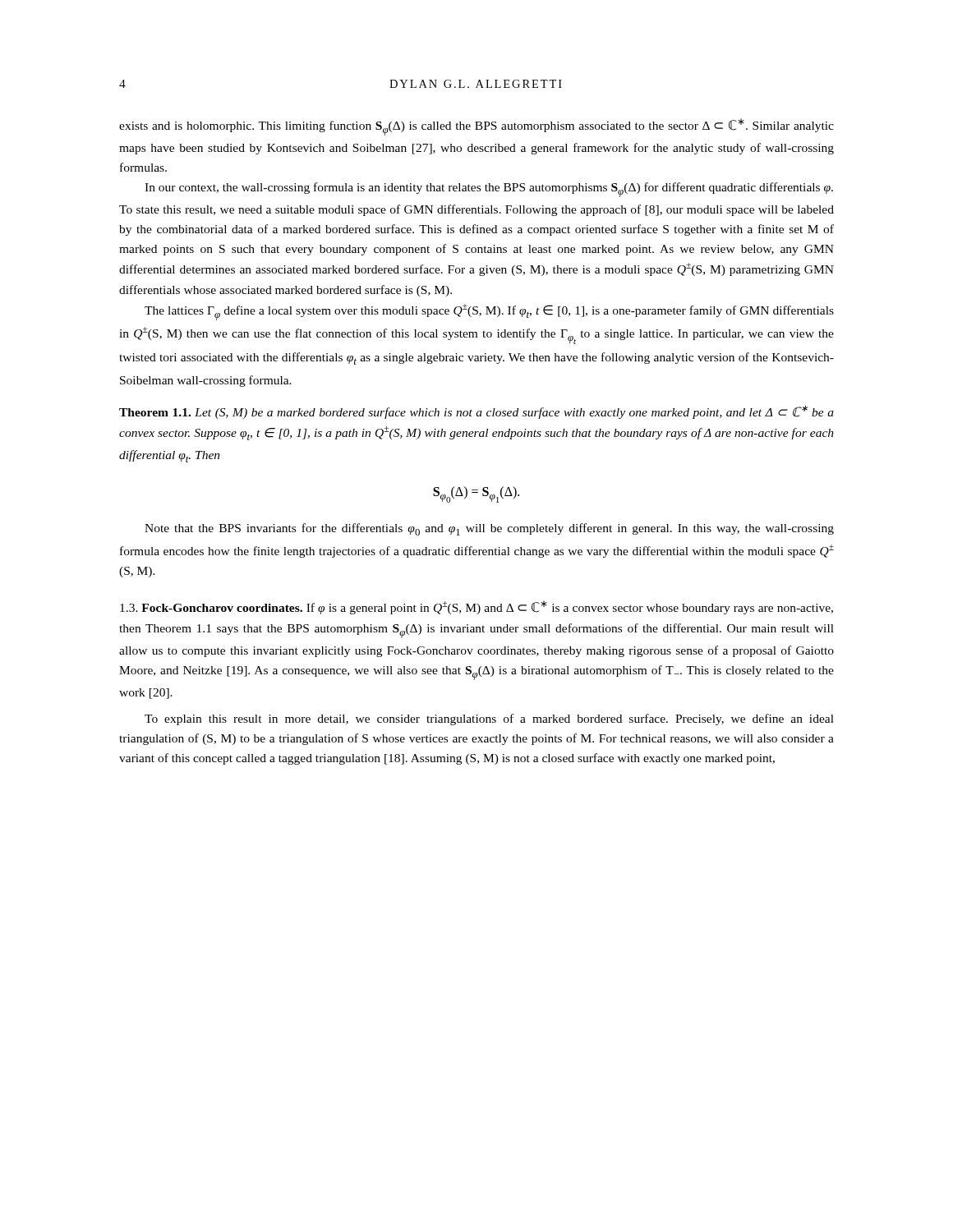This screenshot has width=953, height=1232.
Task: Locate the block of text that opens with "To explain this result in"
Action: (476, 738)
